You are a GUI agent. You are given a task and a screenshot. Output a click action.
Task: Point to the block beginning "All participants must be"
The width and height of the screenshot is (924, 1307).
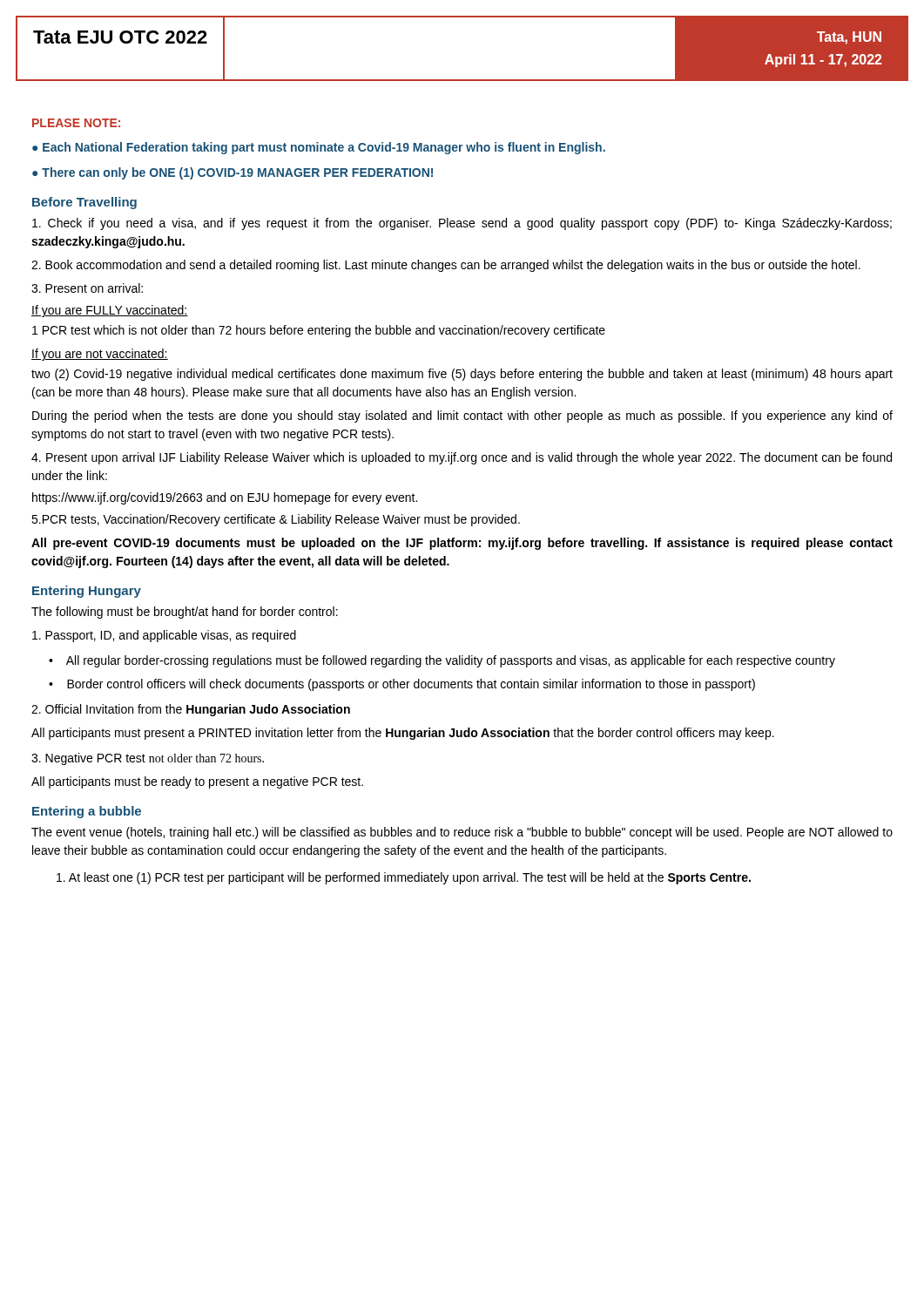(198, 782)
